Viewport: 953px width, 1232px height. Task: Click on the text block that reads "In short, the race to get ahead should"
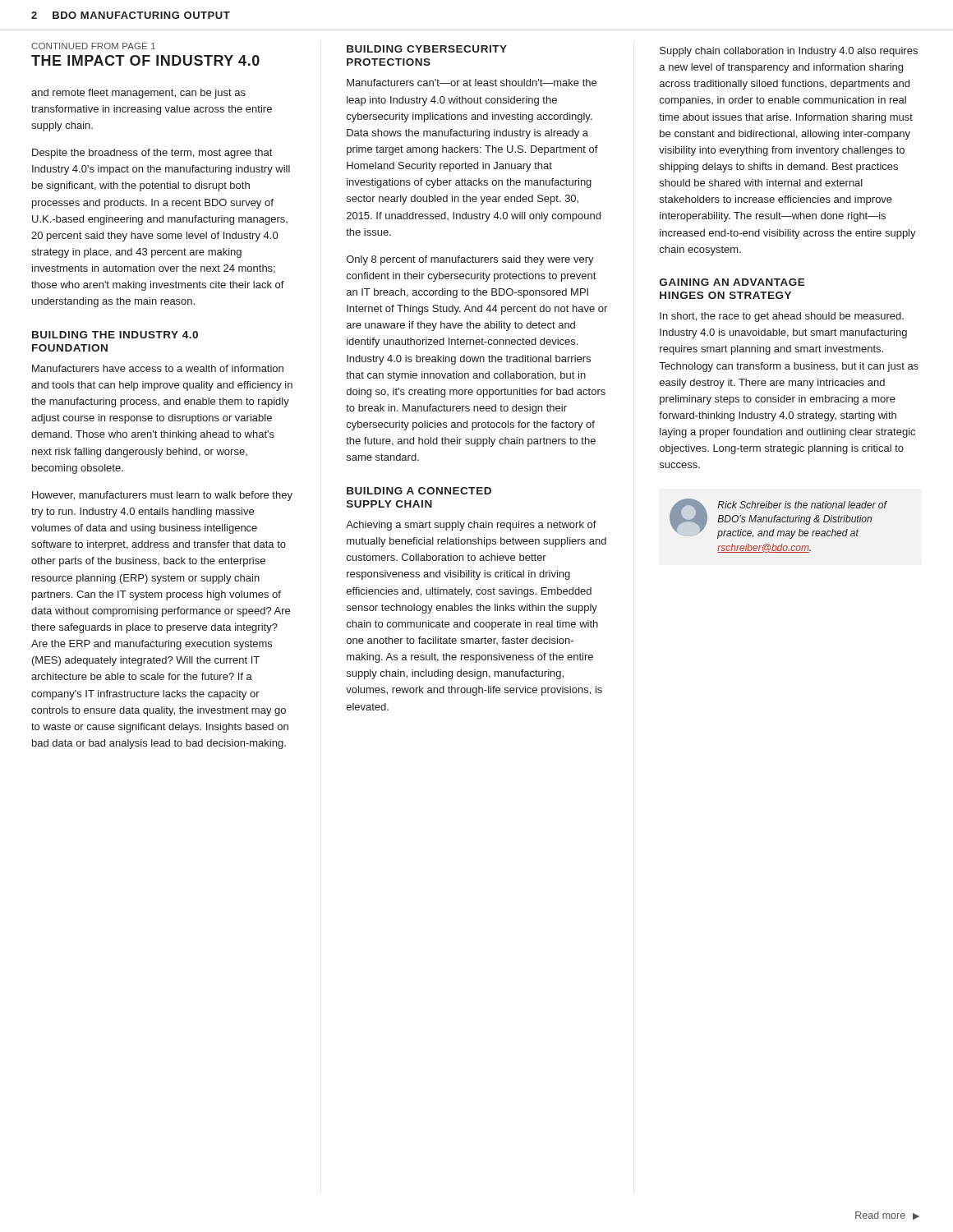pos(789,390)
